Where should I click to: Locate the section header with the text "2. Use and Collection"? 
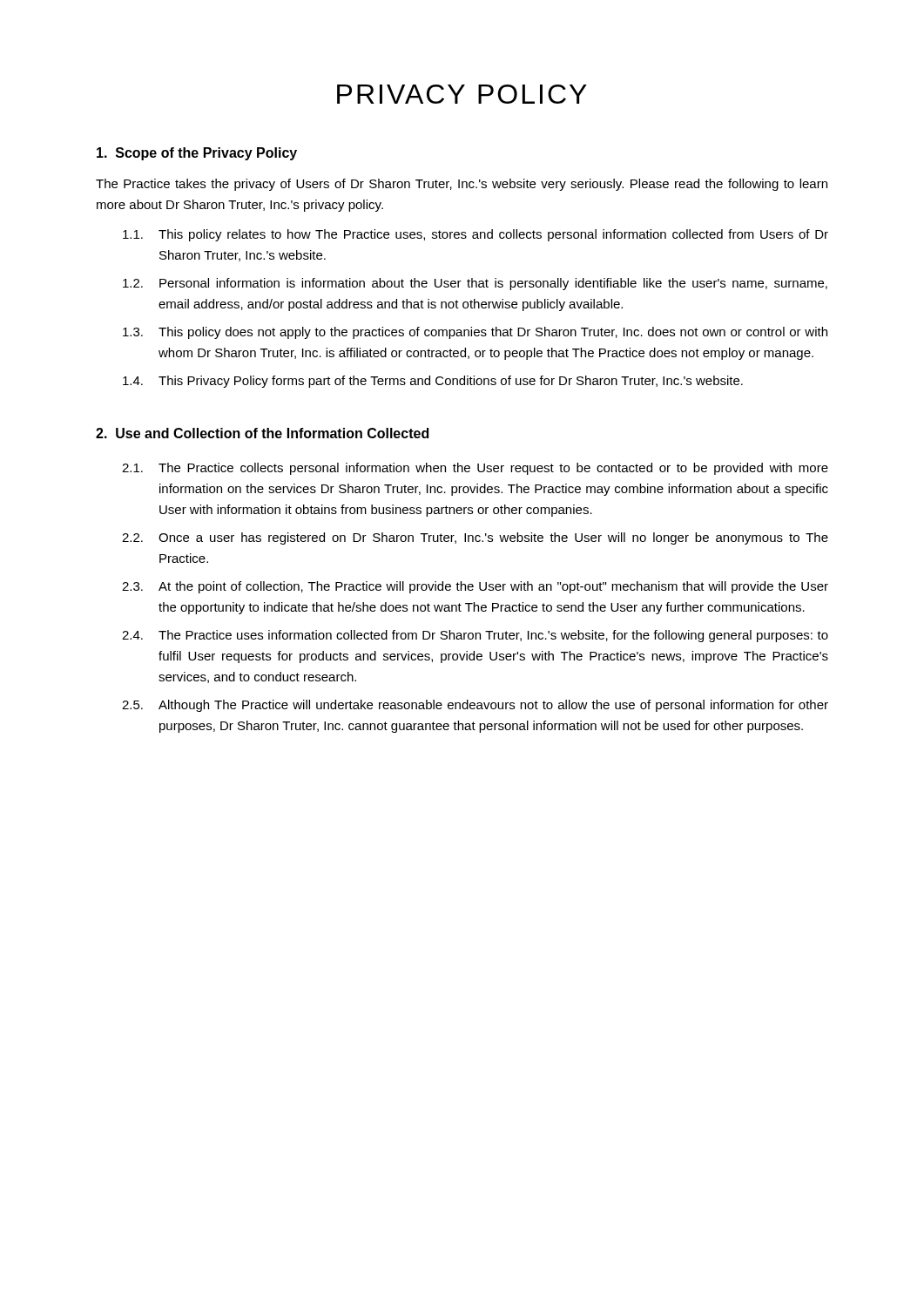[x=263, y=433]
